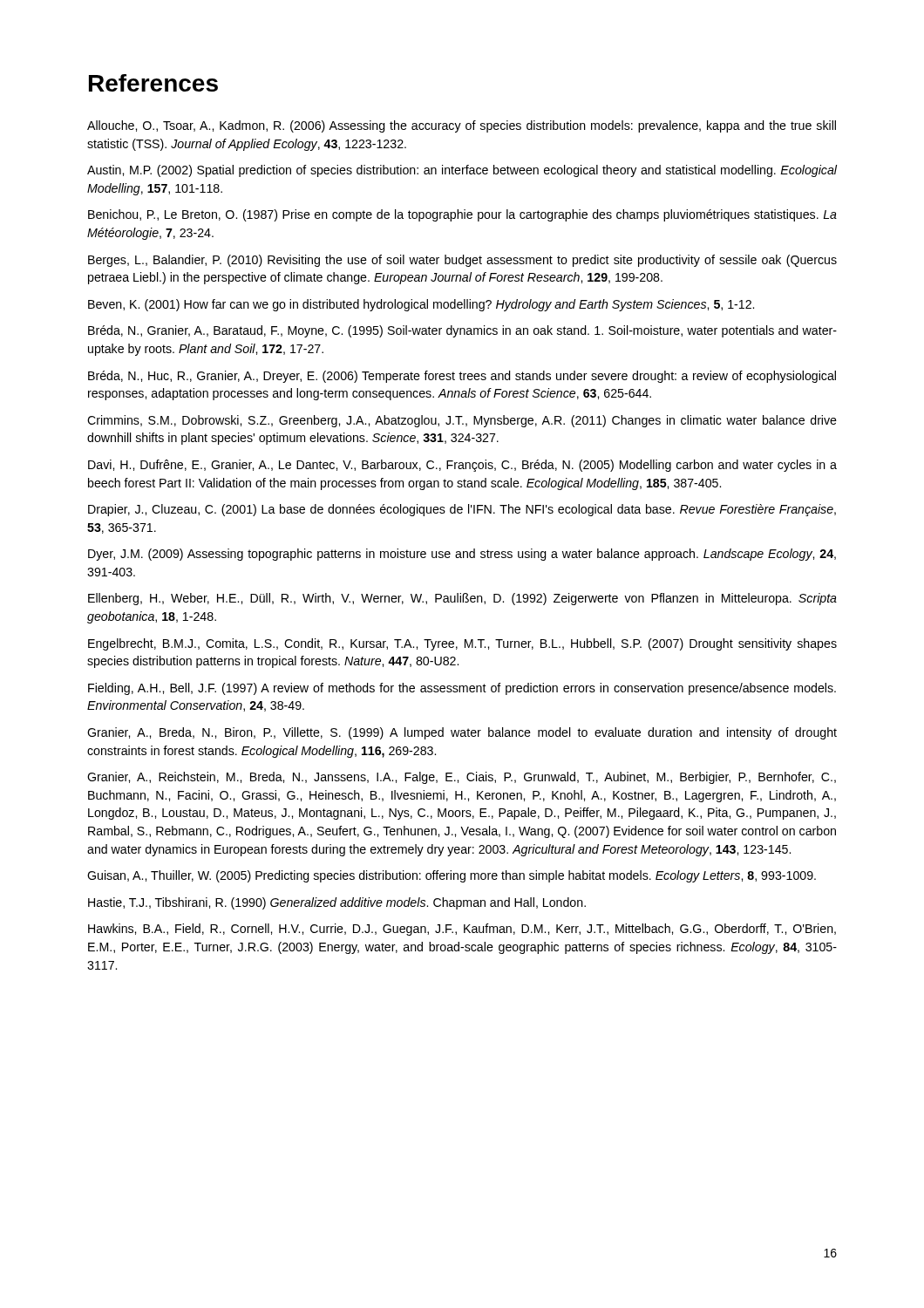
Task: Find the block on this page that starts "Hawkins, B.A., Field, R., Cornell,"
Action: 462,947
